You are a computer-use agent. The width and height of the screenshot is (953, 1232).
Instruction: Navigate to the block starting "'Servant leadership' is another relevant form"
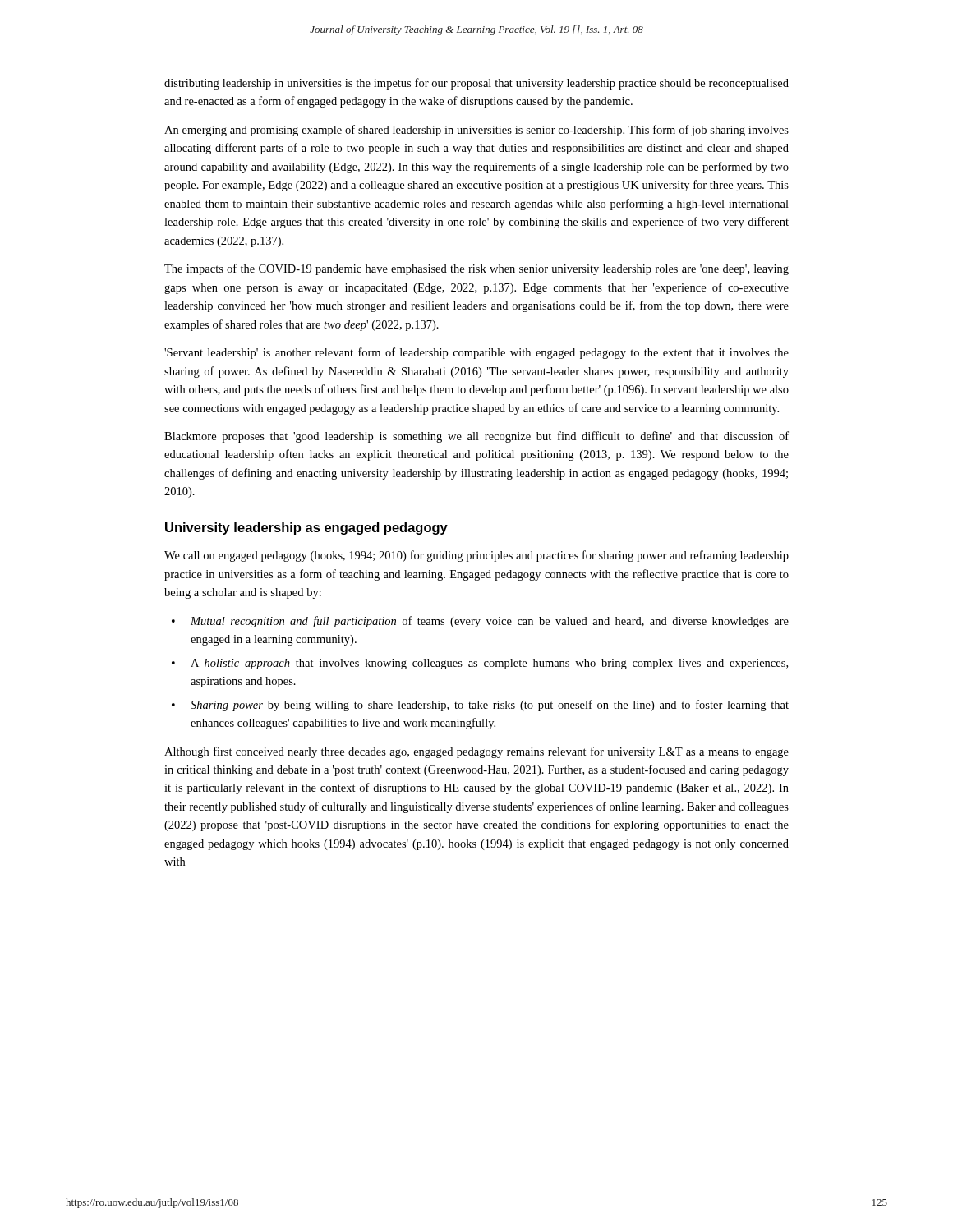[x=476, y=380]
